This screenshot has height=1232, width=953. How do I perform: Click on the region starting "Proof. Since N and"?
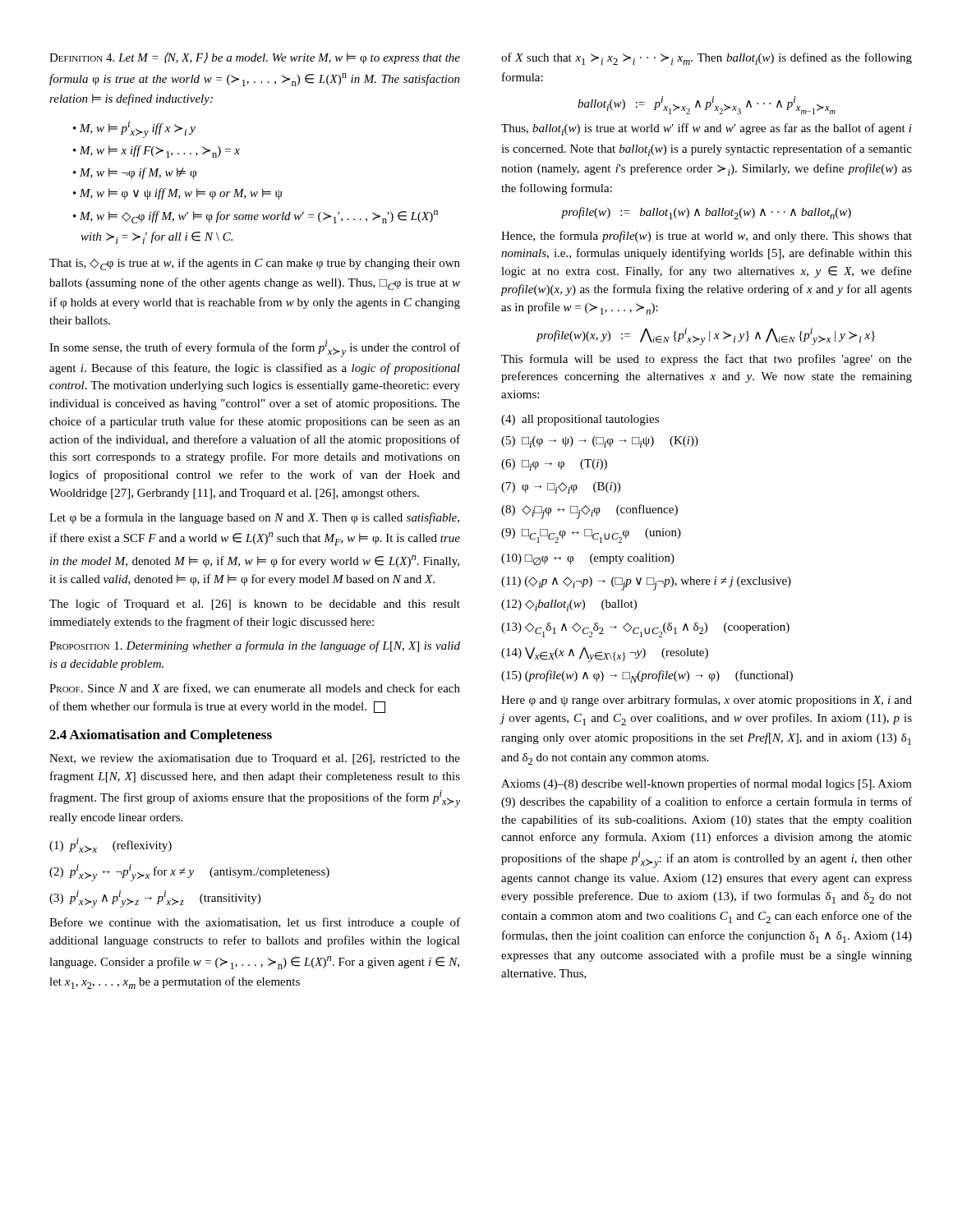pyautogui.click(x=255, y=697)
